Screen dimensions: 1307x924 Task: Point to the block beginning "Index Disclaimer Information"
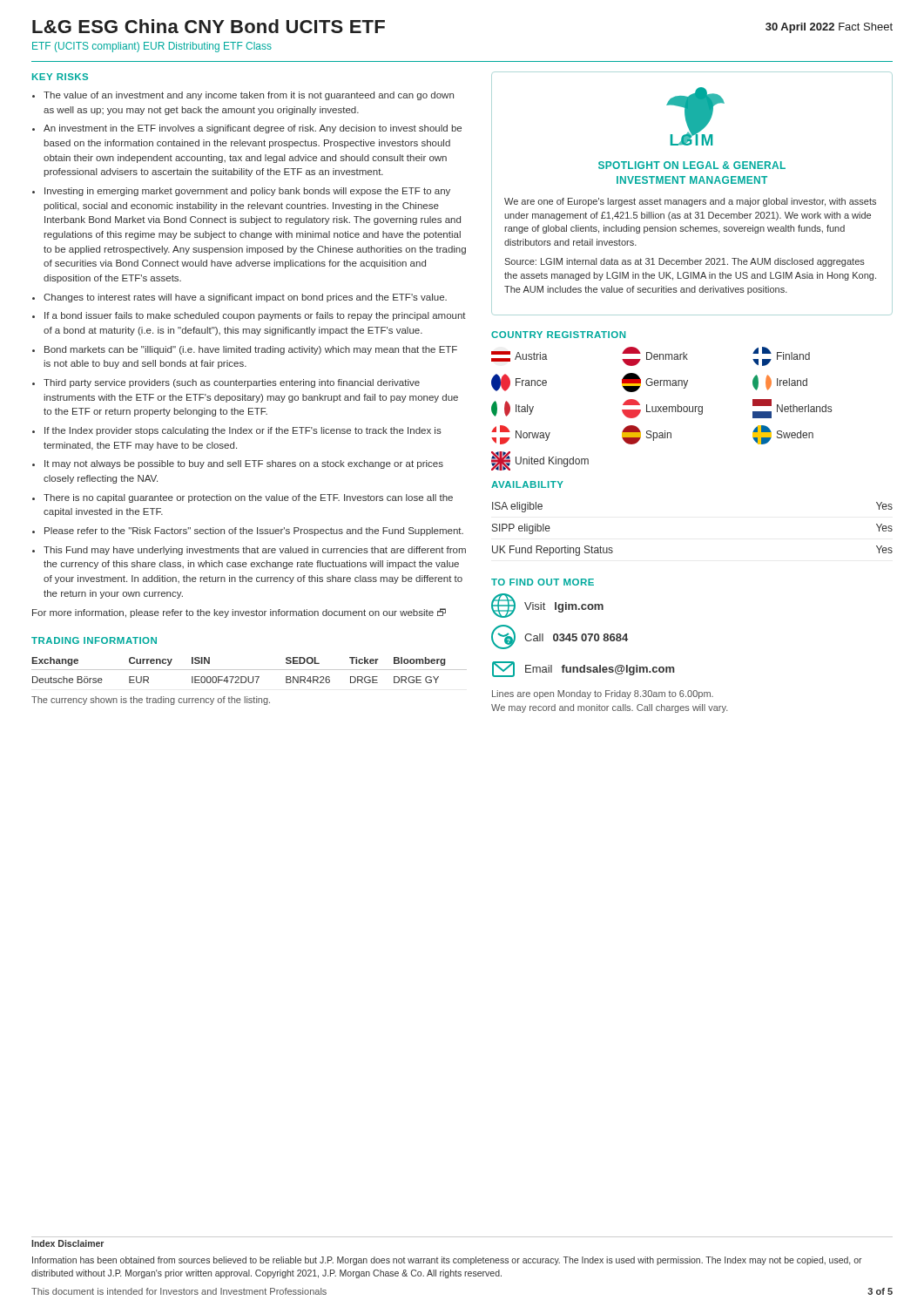click(462, 1259)
